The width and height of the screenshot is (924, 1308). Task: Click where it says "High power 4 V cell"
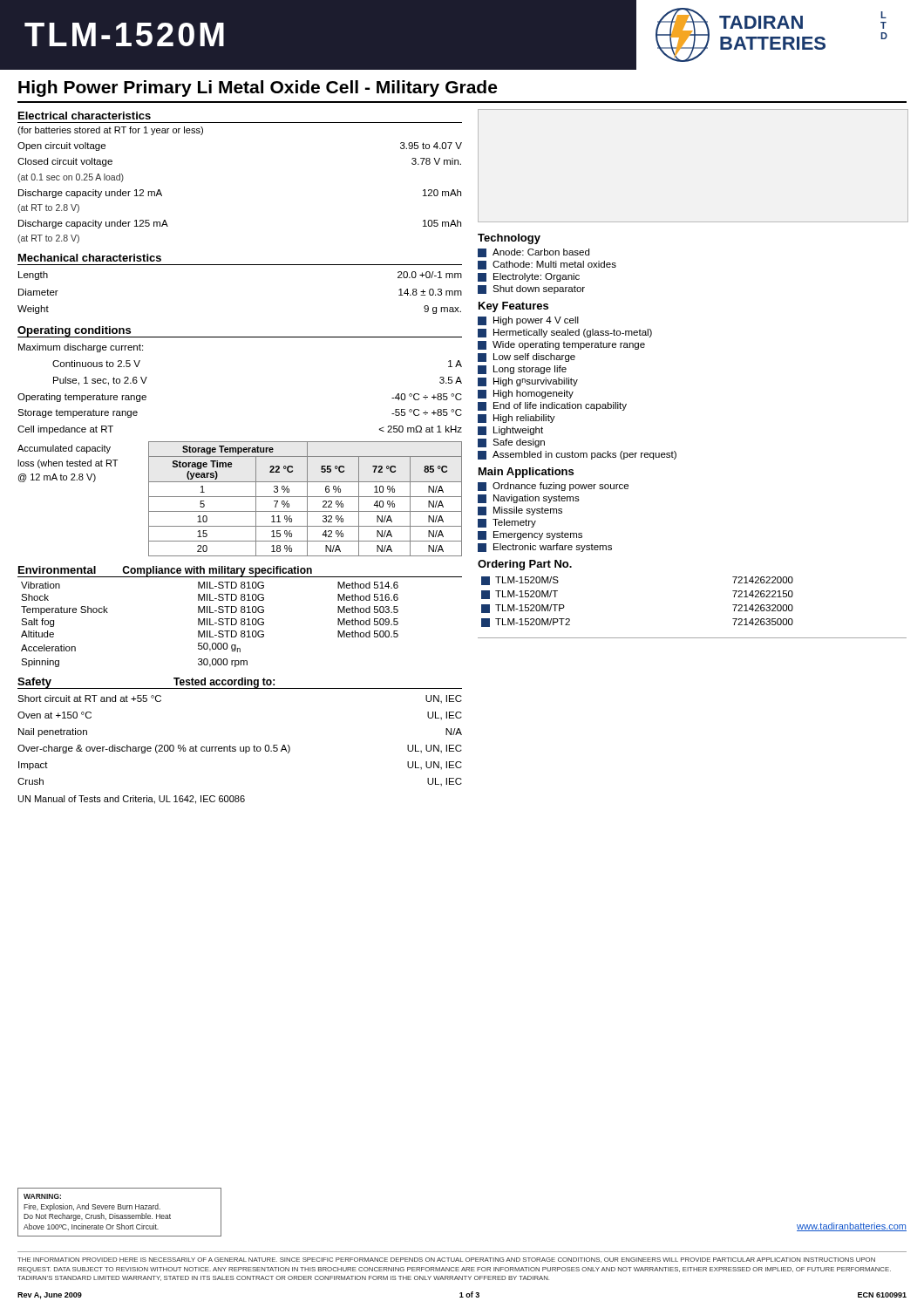[528, 320]
